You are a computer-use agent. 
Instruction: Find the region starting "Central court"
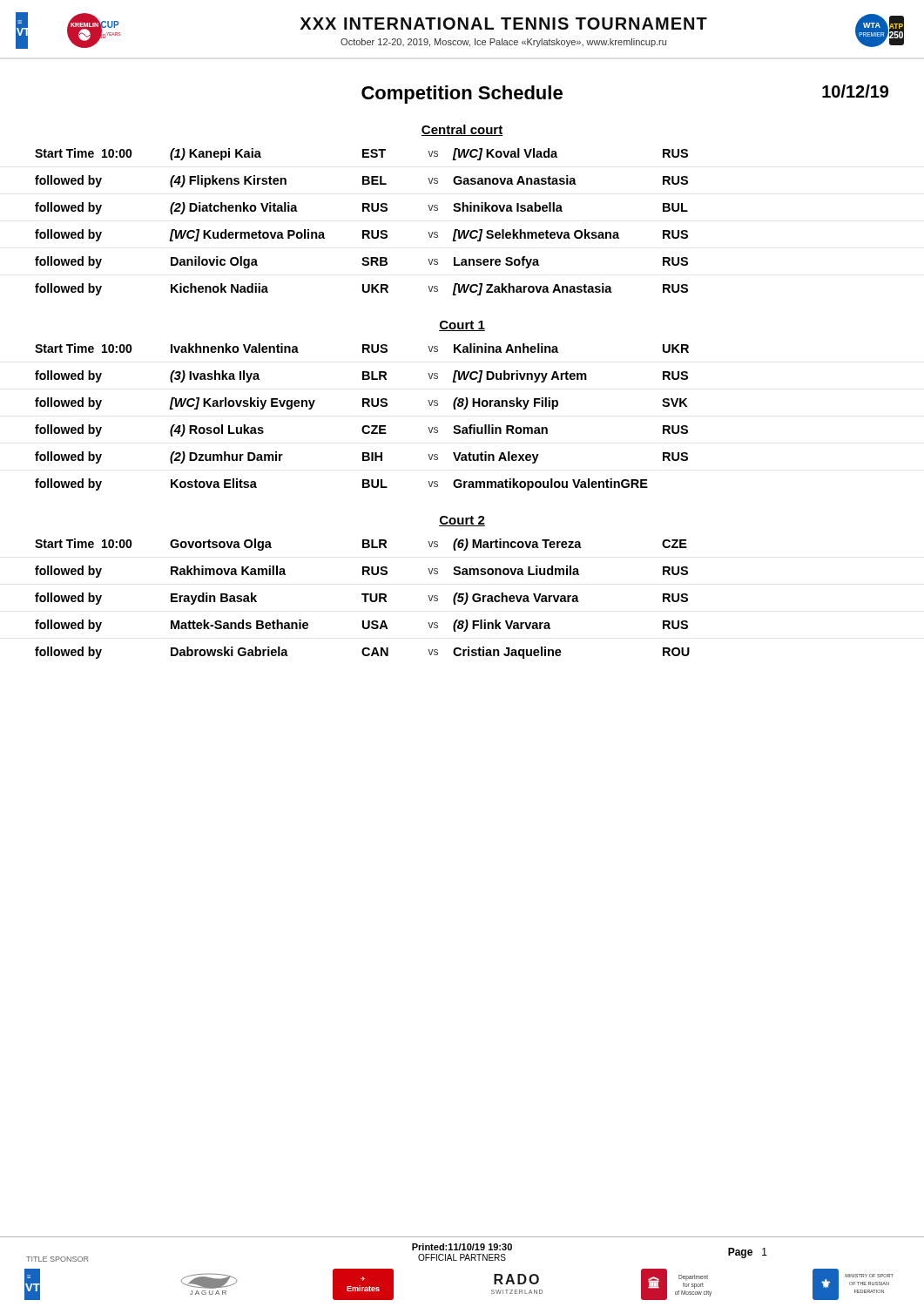pyautogui.click(x=462, y=129)
